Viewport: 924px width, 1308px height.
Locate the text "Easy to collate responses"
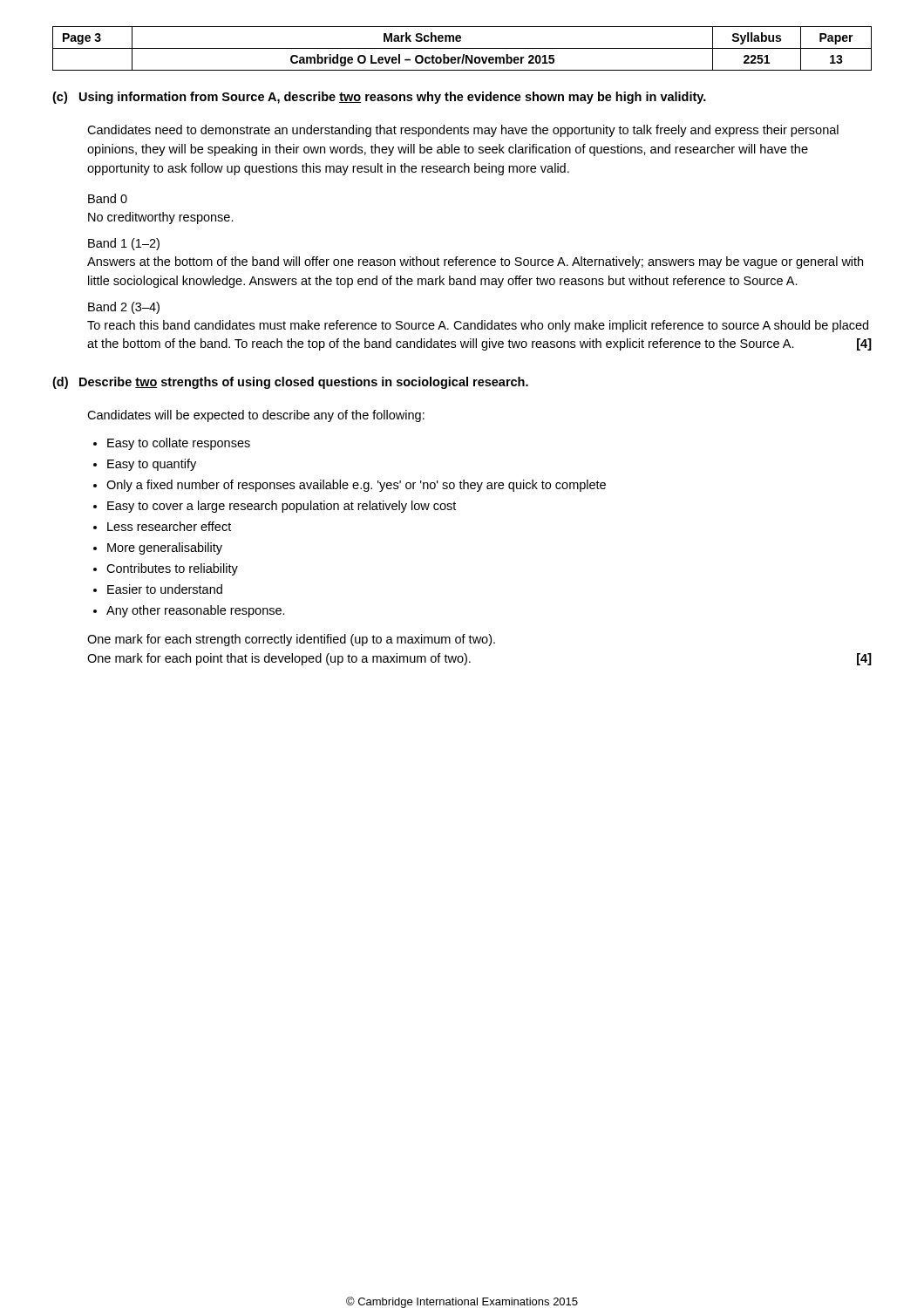[178, 443]
